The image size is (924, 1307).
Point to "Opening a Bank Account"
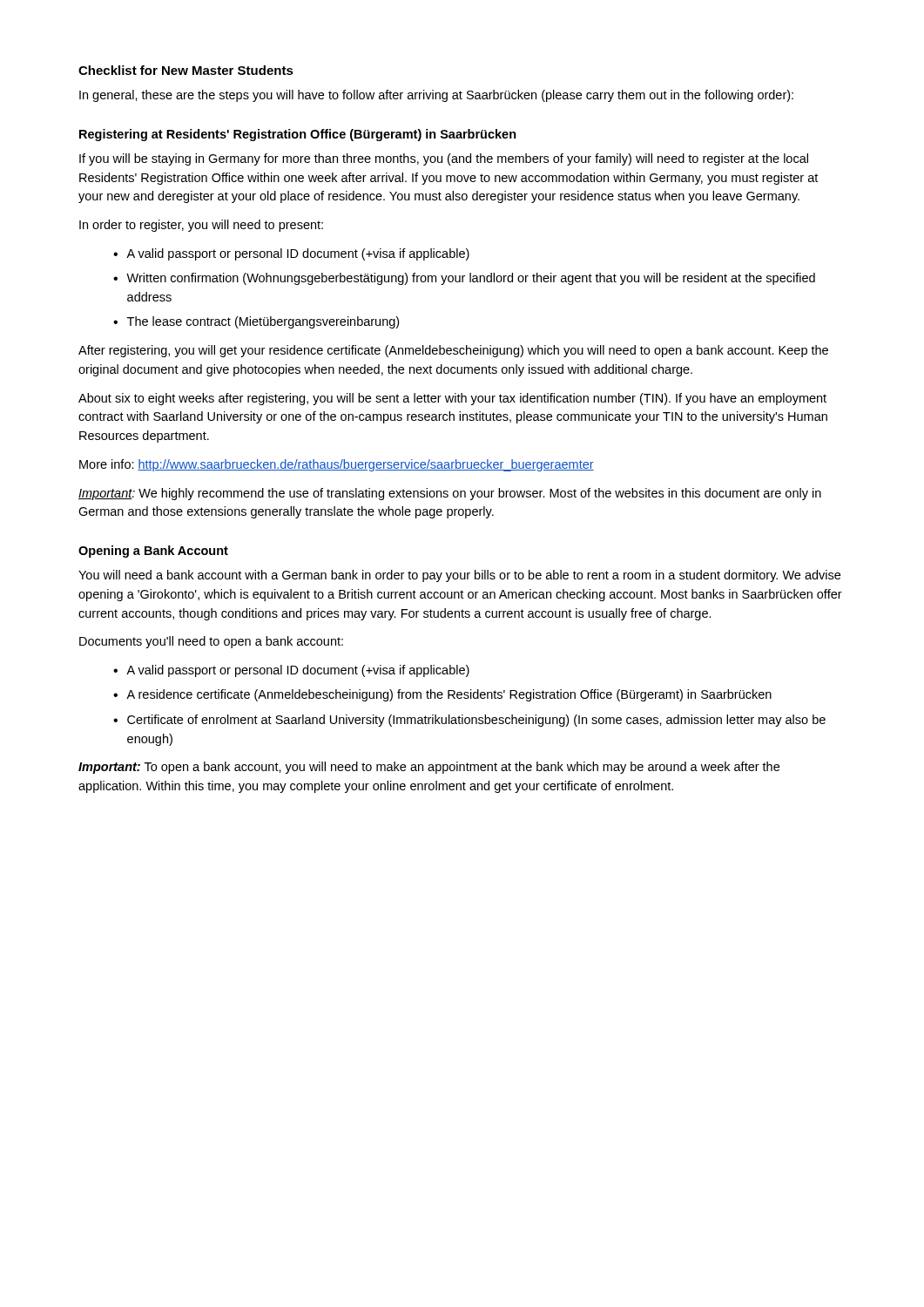(x=153, y=551)
